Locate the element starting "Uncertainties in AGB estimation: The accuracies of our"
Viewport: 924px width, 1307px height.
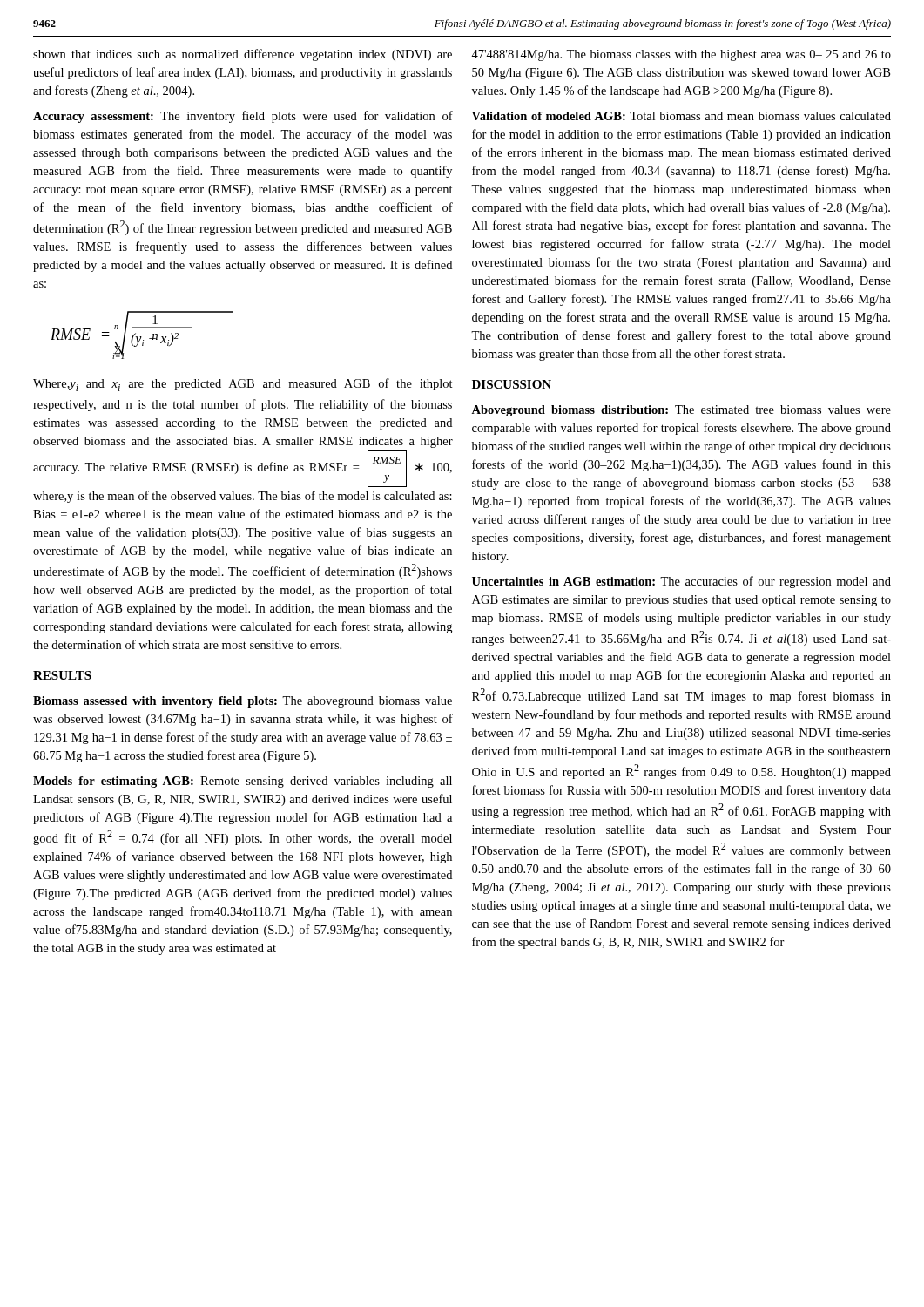point(681,762)
